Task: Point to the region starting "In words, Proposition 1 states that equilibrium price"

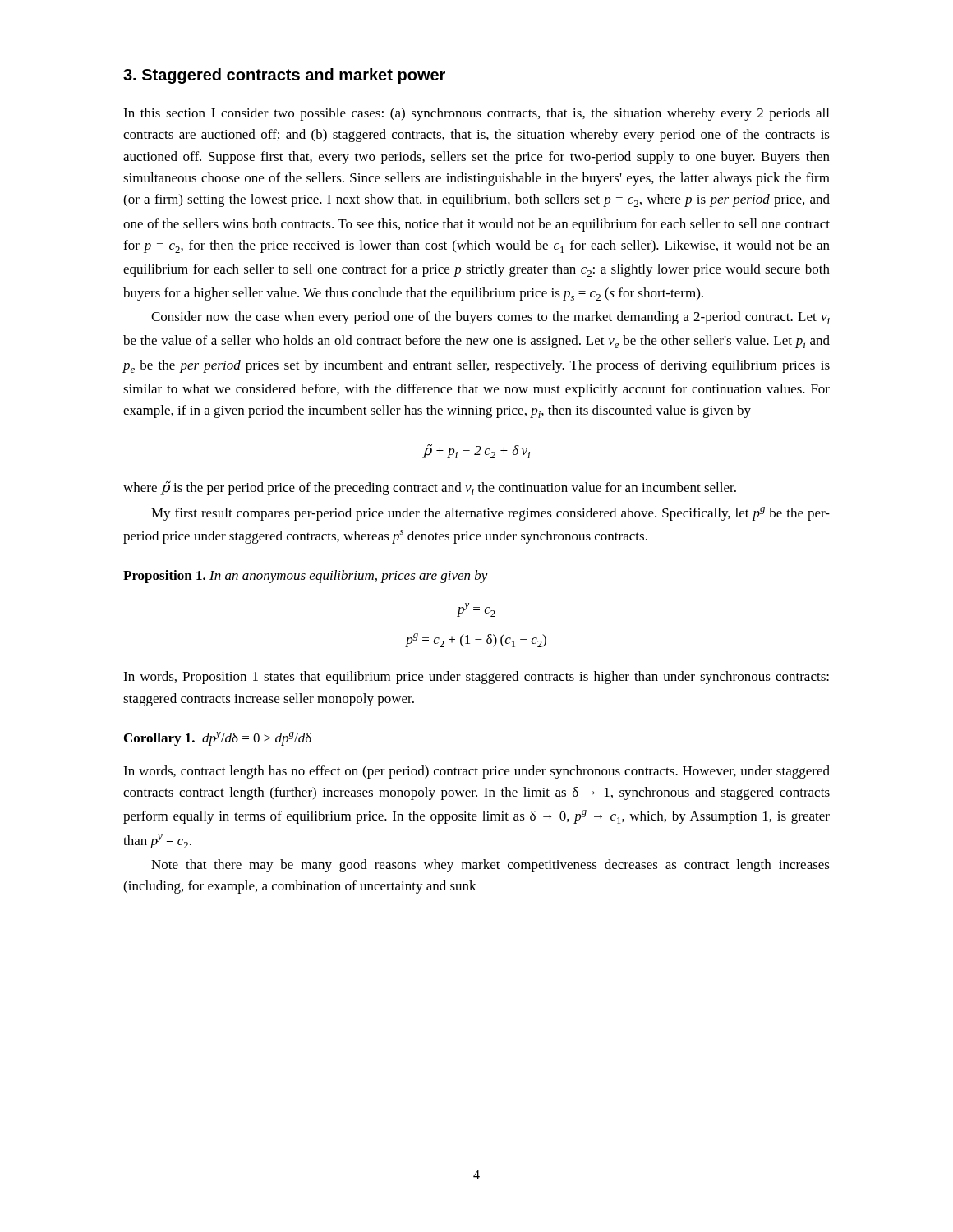Action: [x=476, y=687]
